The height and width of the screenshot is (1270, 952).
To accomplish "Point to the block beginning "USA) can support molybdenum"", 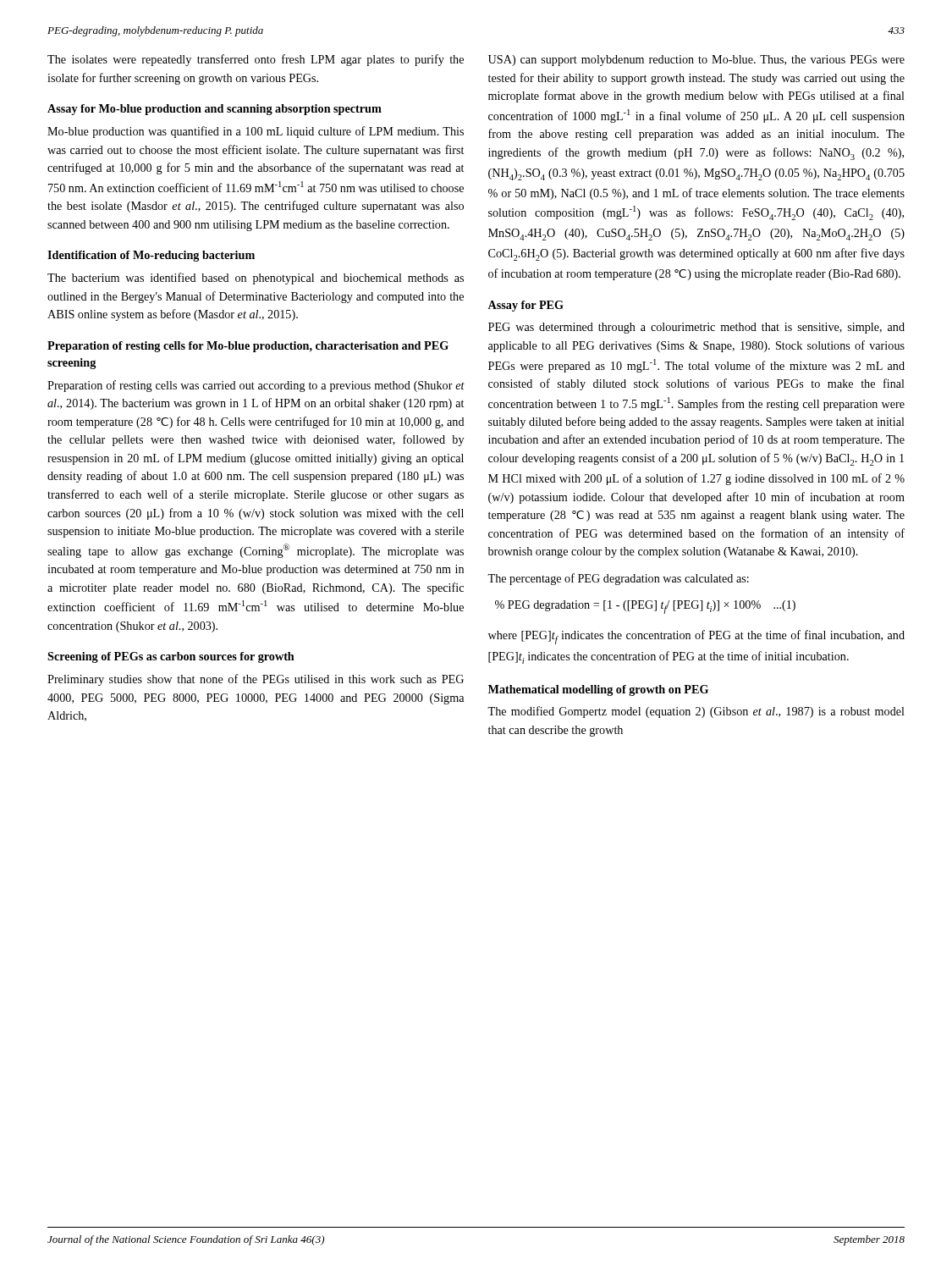I will (696, 166).
